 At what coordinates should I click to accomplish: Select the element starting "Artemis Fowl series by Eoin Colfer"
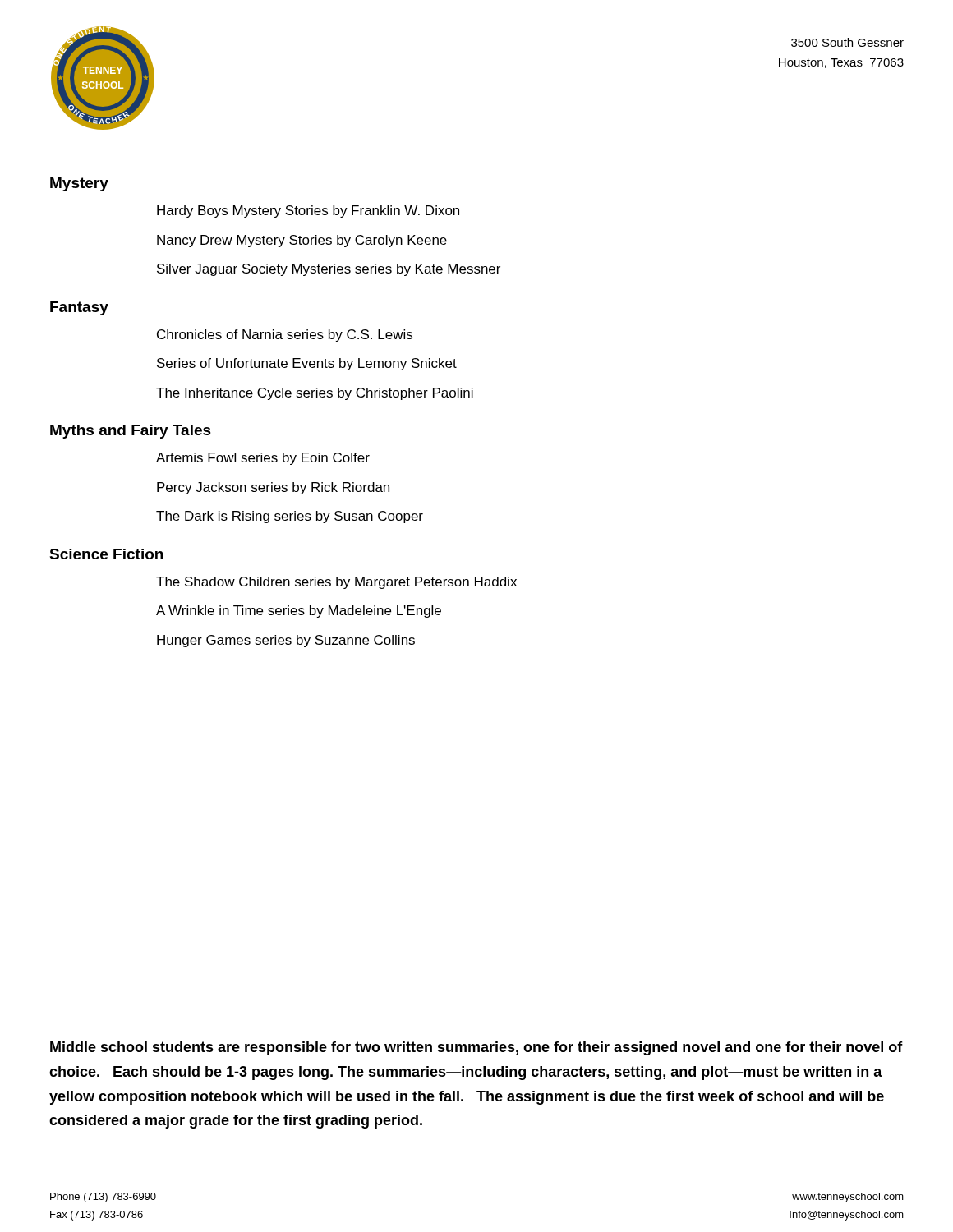point(263,458)
